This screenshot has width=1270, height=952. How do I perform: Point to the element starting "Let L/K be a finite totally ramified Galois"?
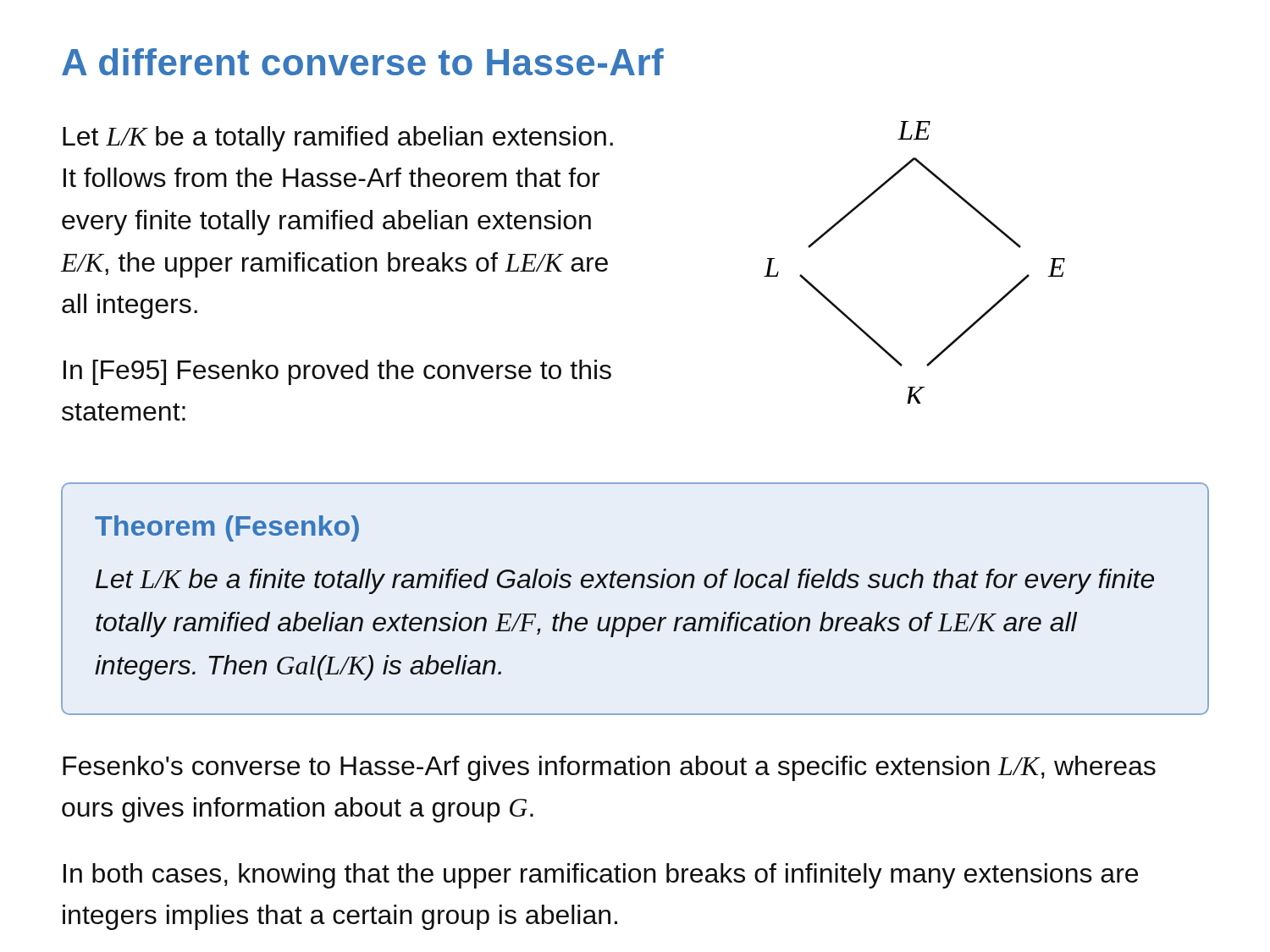pos(625,622)
